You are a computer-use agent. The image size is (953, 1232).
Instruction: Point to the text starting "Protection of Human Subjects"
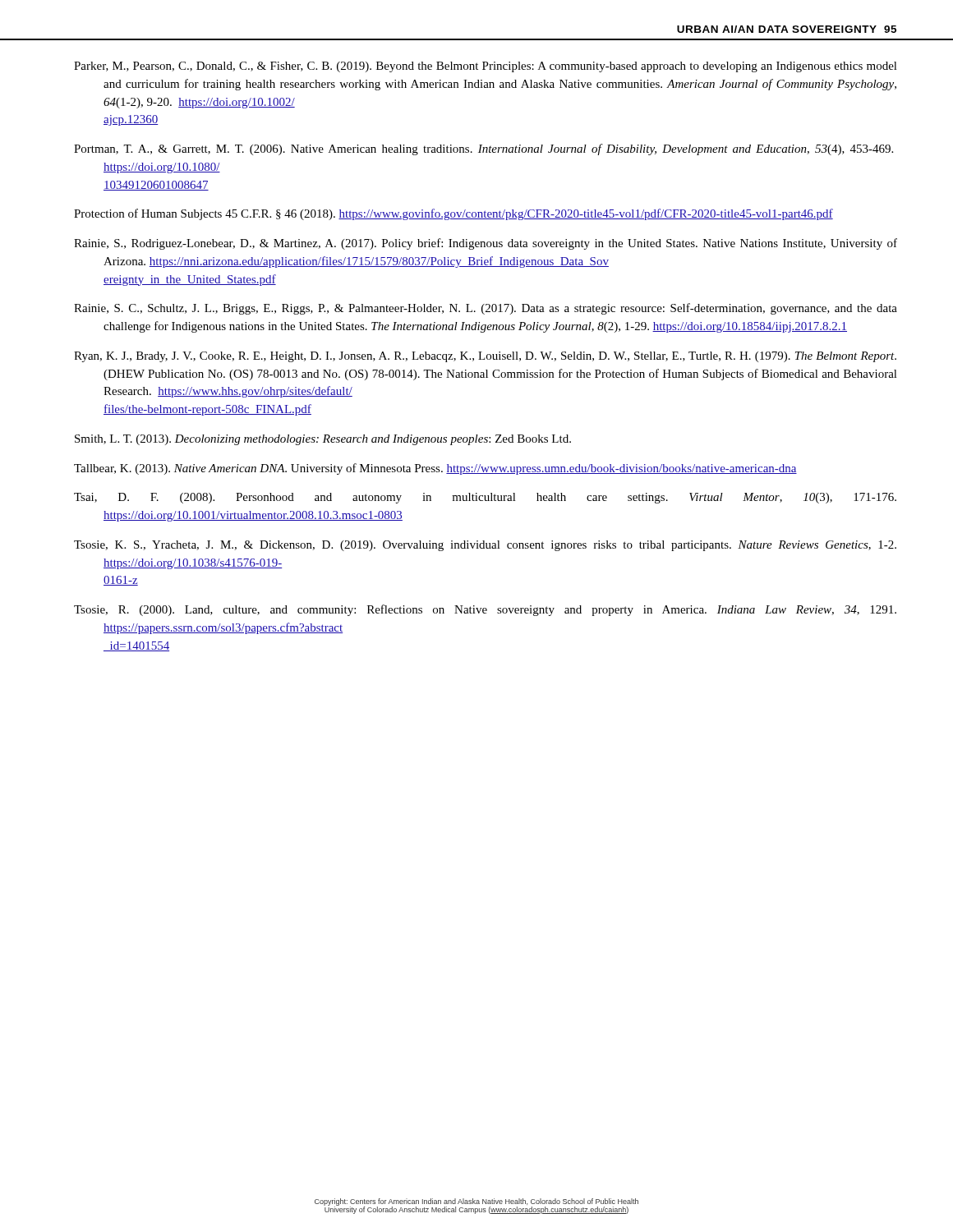(x=453, y=214)
